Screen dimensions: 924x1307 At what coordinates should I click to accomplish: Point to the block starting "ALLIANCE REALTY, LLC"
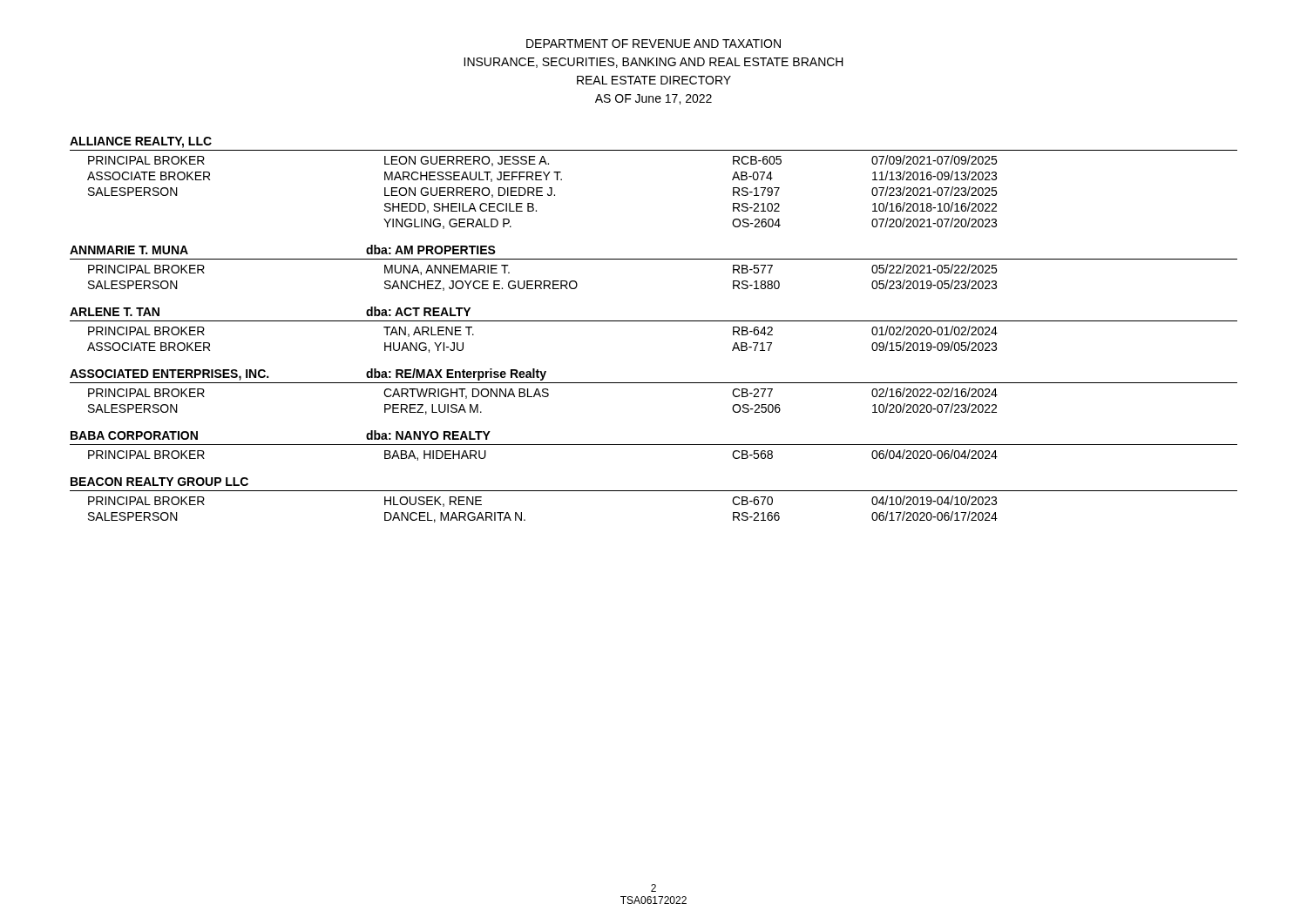[218, 141]
